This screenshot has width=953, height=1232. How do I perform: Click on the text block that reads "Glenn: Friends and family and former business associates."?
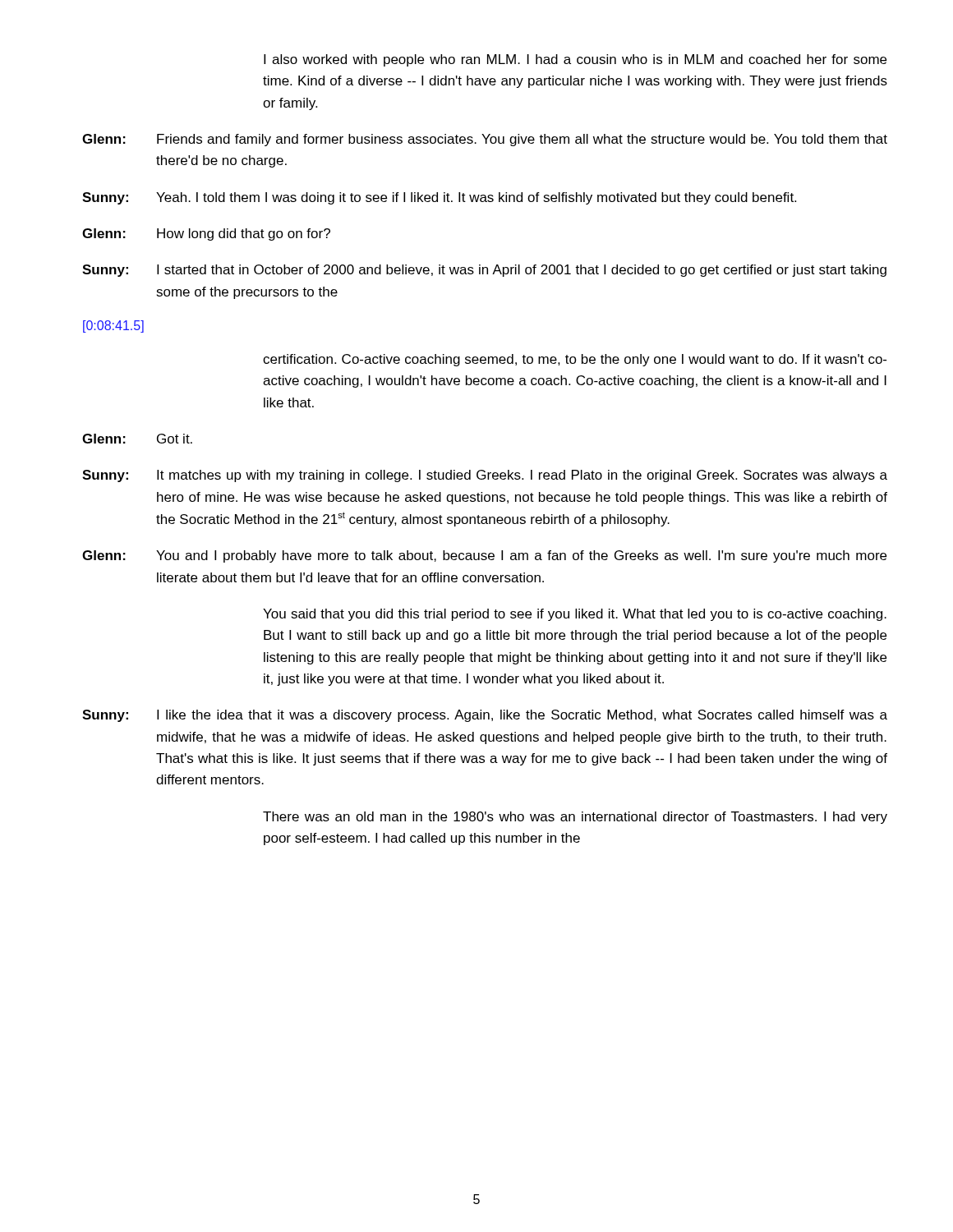coord(485,151)
